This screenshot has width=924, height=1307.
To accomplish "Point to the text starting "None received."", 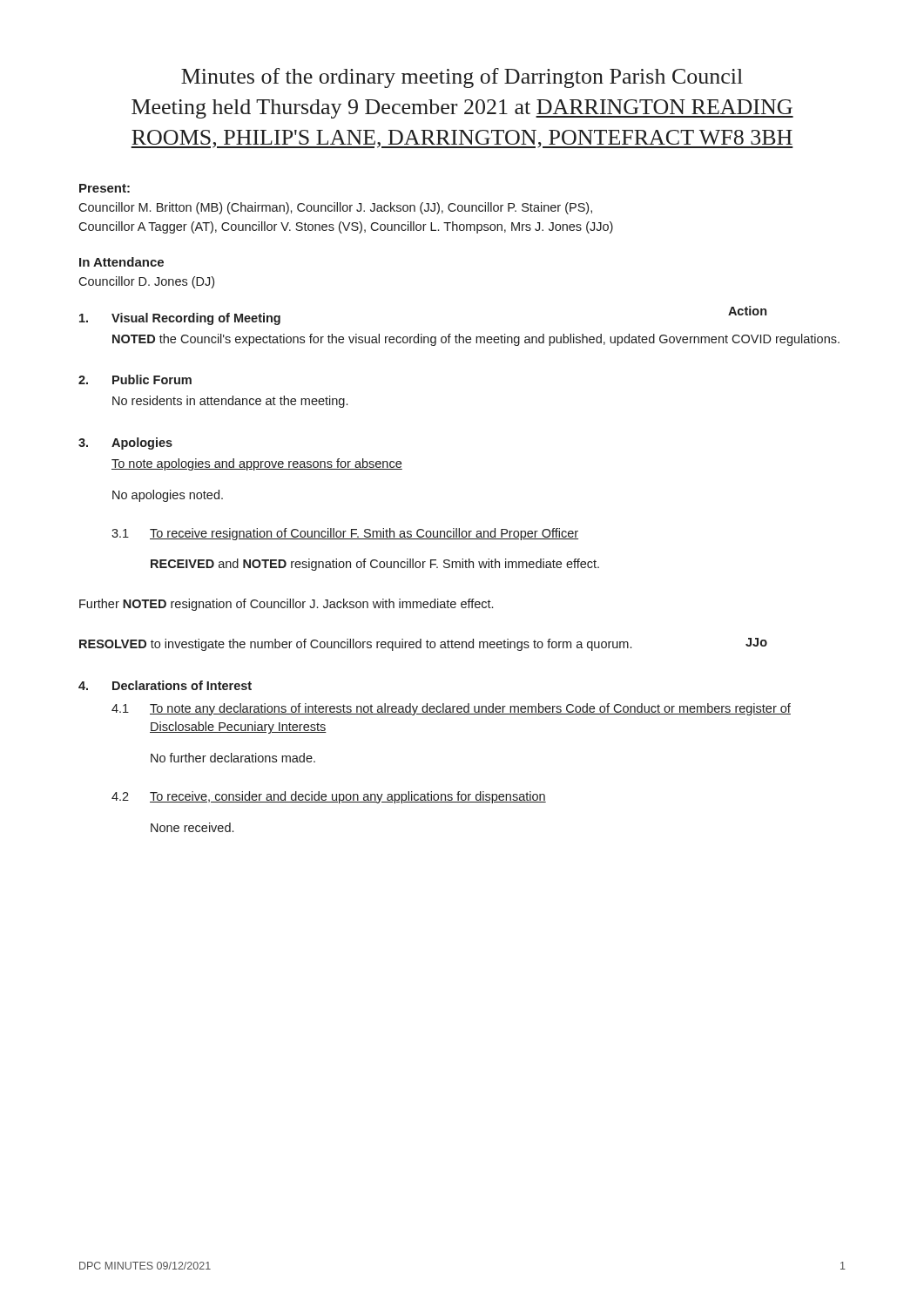I will (192, 827).
